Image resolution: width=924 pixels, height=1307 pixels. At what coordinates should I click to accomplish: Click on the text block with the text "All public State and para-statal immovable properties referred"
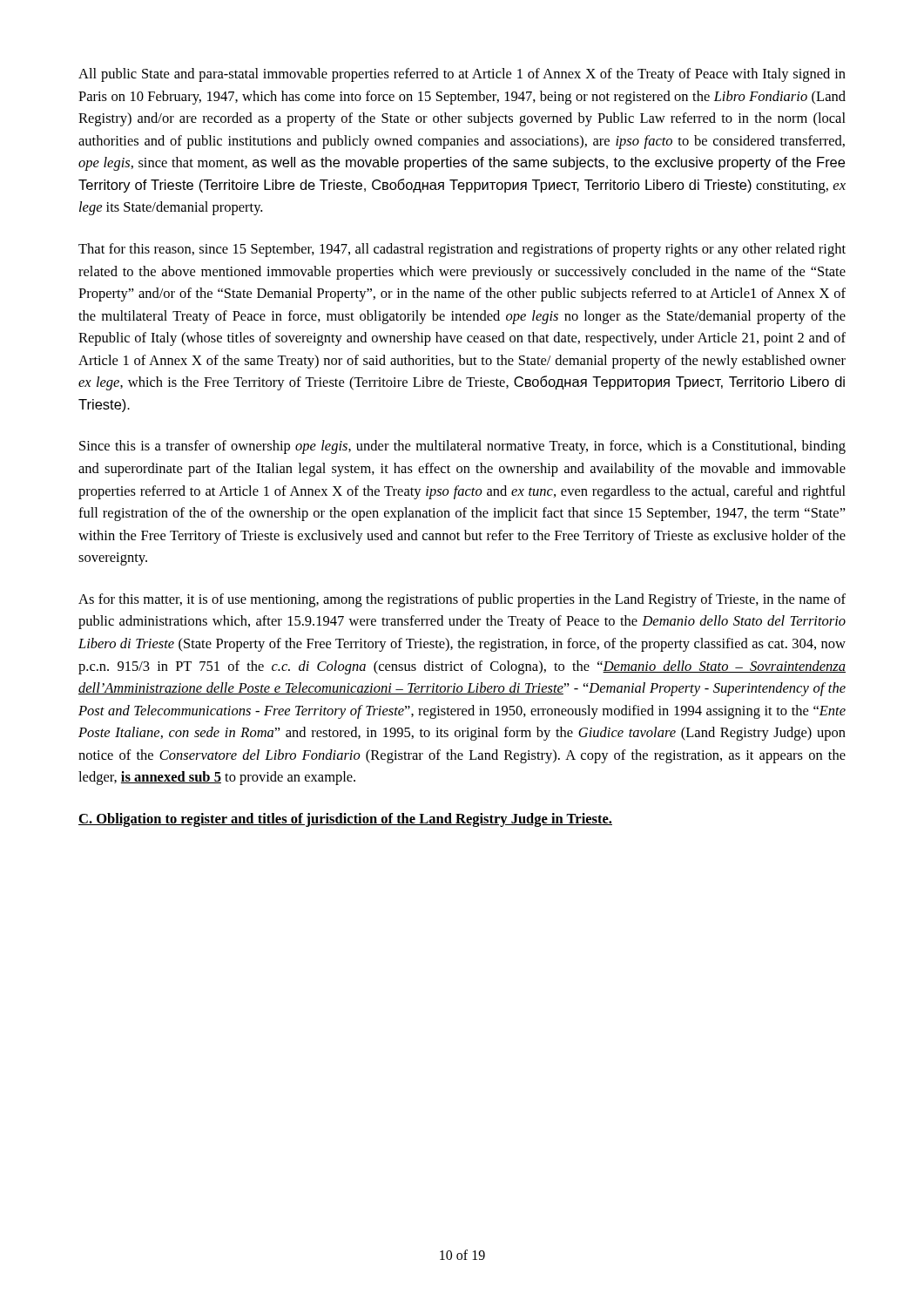click(x=462, y=140)
